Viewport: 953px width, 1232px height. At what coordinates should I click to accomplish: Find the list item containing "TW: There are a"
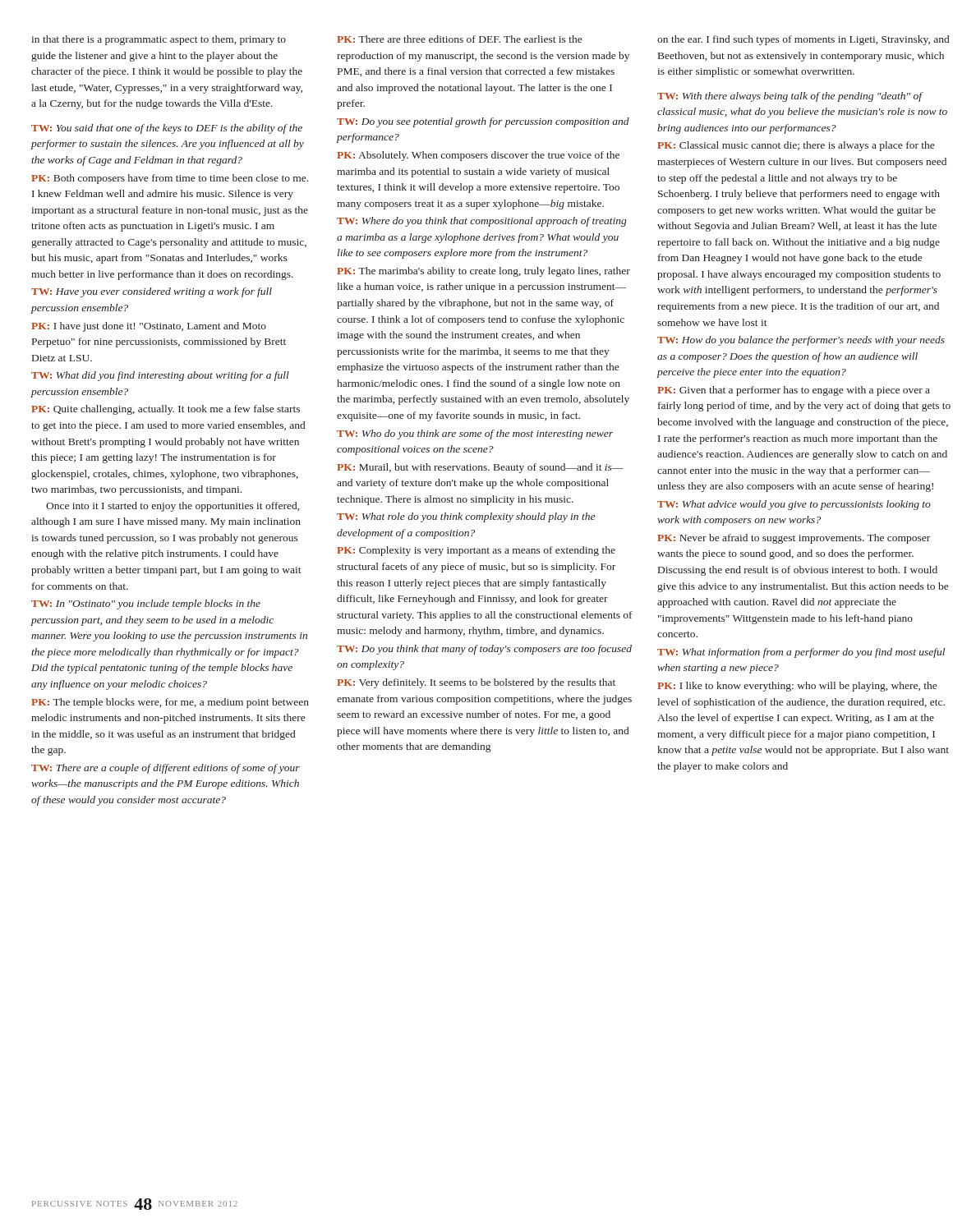point(165,783)
